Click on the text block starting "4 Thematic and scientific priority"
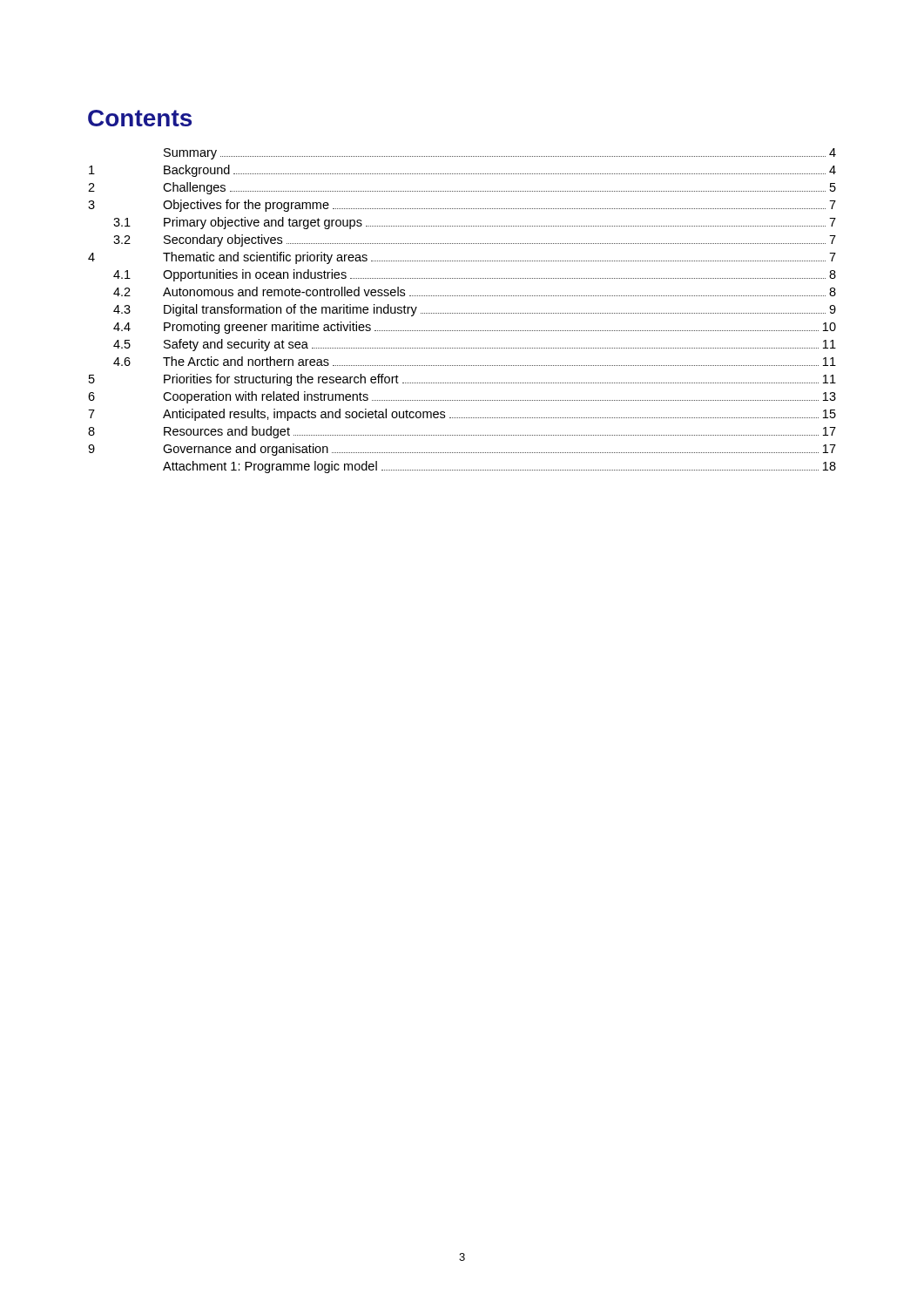 pos(462,256)
